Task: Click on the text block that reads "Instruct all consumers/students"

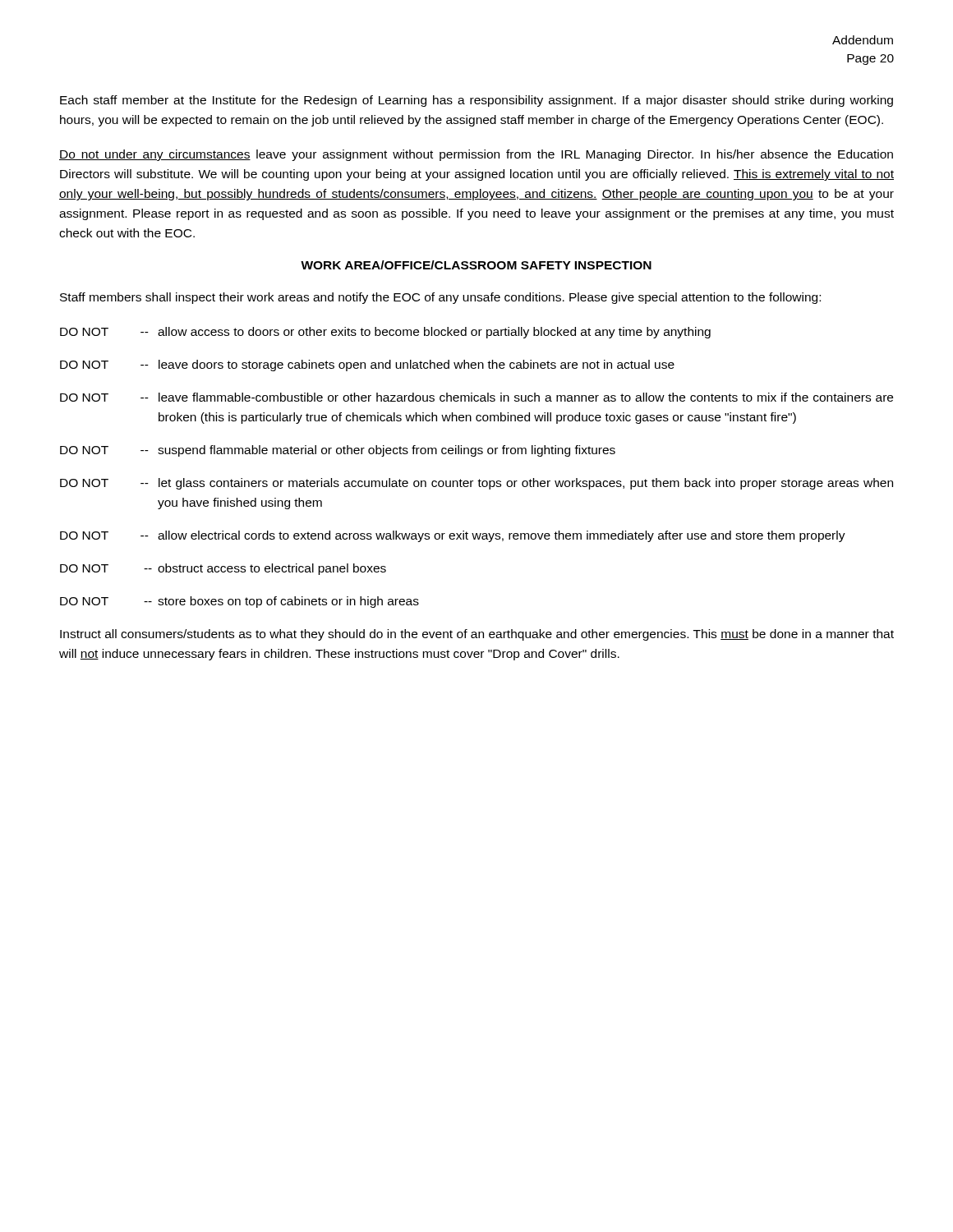Action: [476, 644]
